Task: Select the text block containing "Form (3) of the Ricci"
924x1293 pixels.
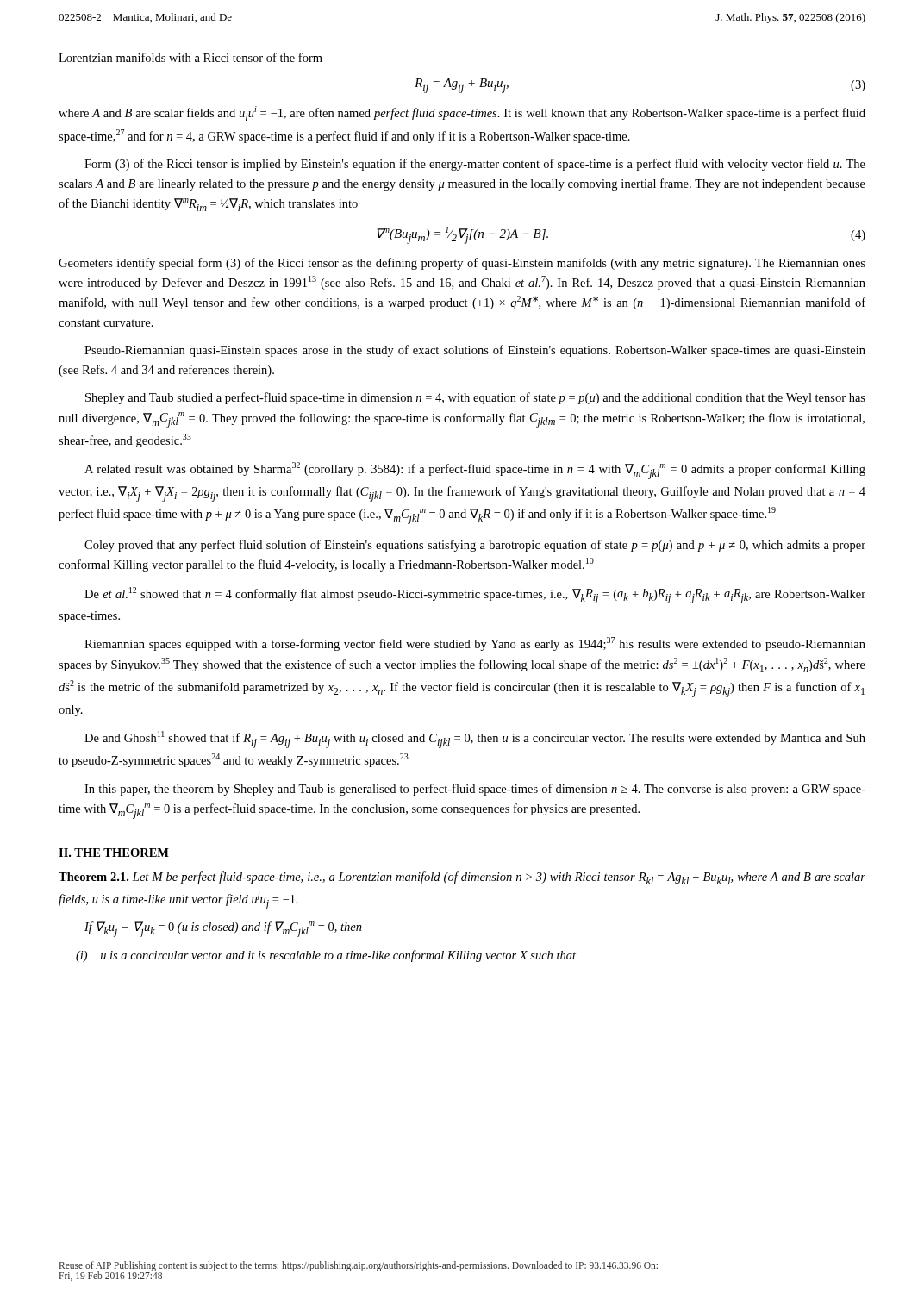Action: tap(462, 185)
